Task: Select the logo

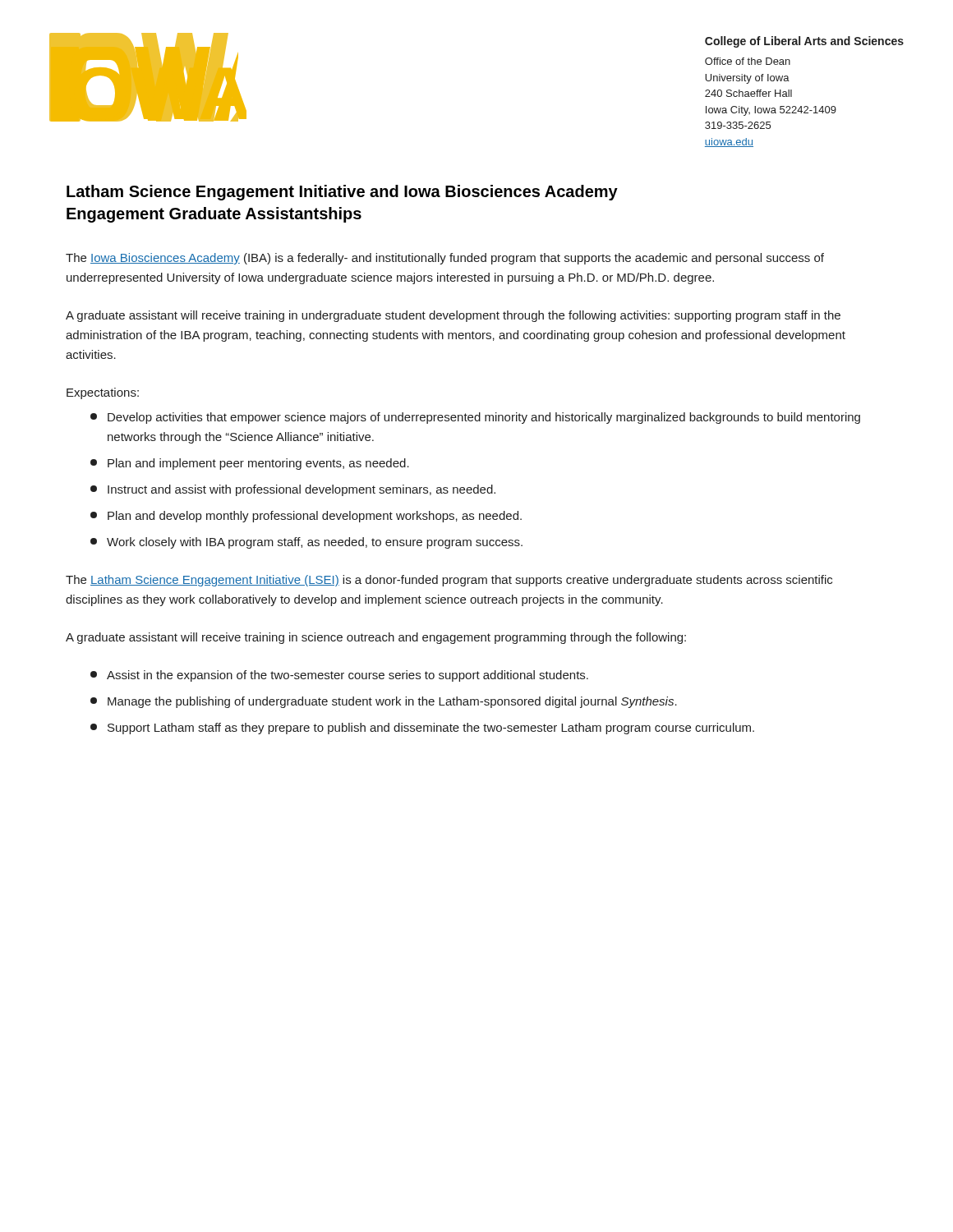Action: point(152,78)
